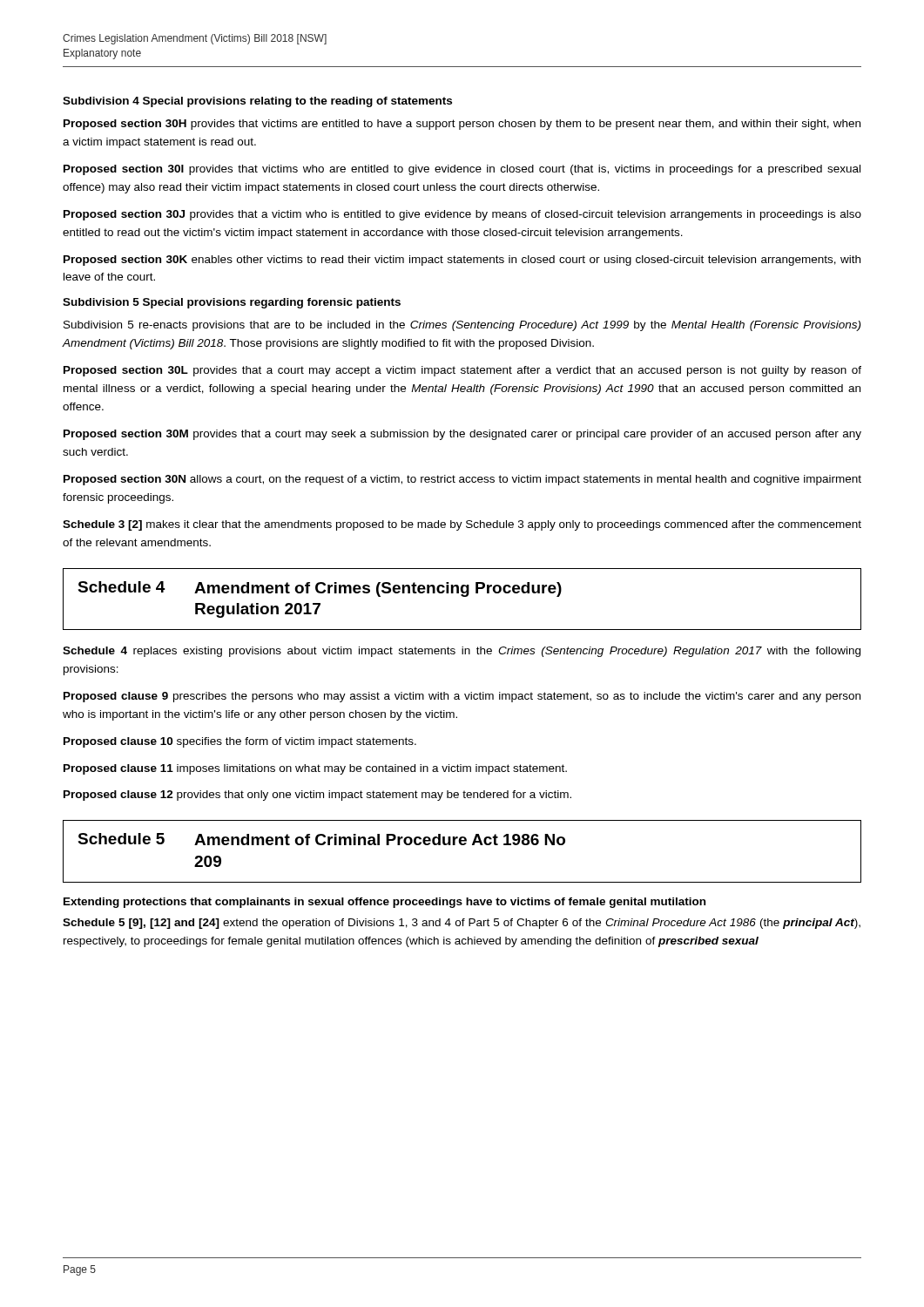Click on the text block that says "Proposed section 30L"

[462, 388]
